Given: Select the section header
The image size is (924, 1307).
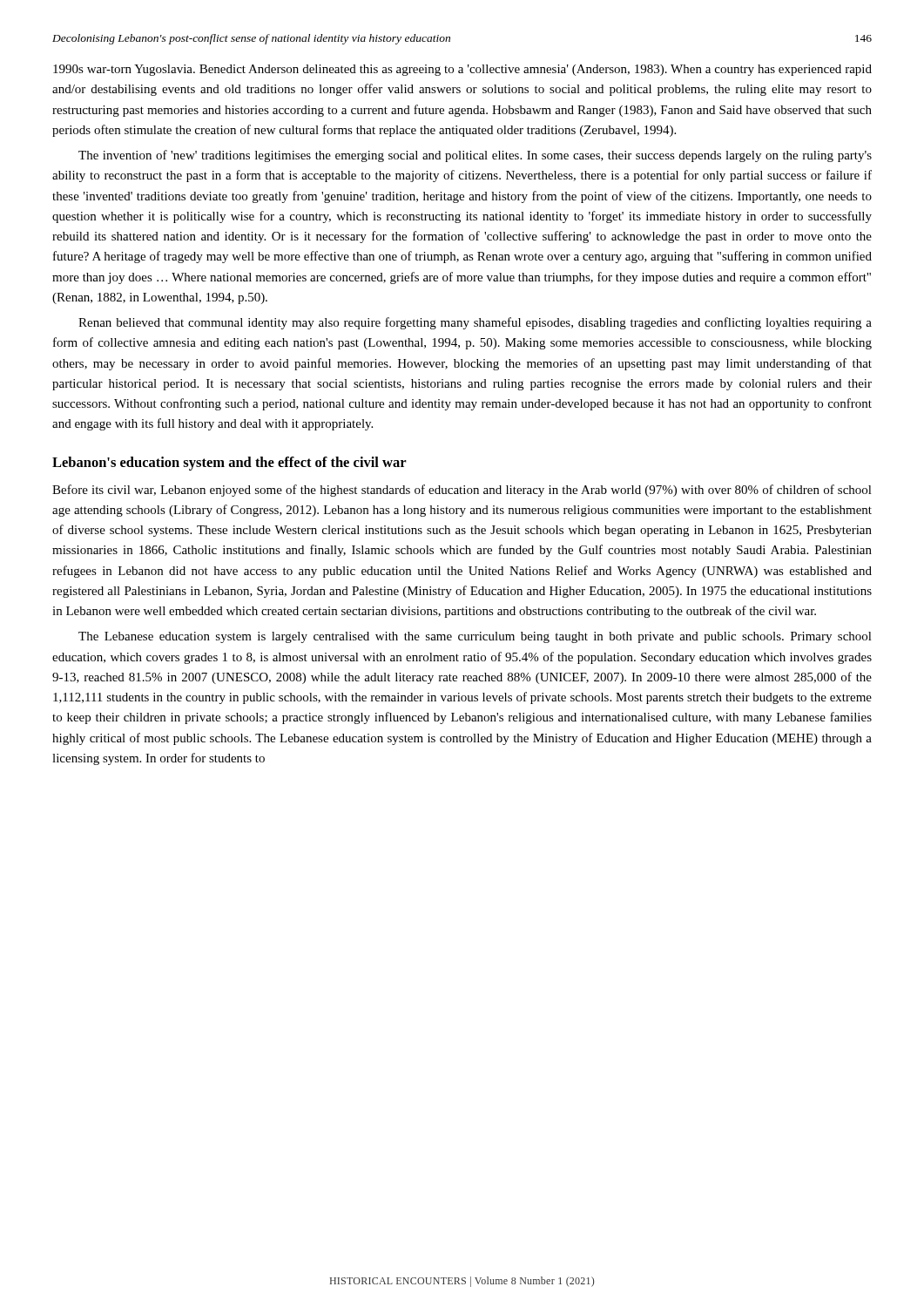Looking at the screenshot, I should [x=229, y=462].
